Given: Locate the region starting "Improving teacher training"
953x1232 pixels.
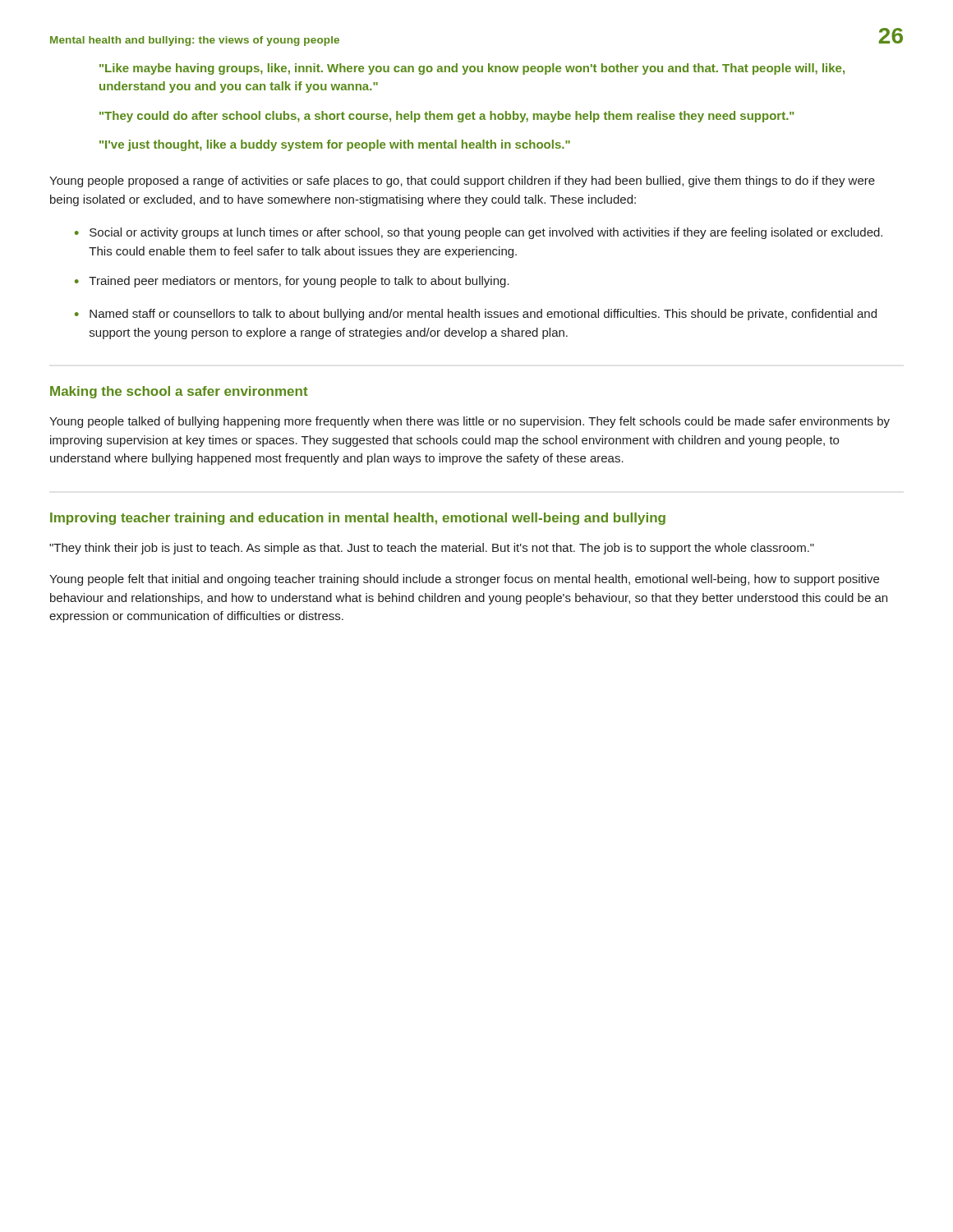Looking at the screenshot, I should [358, 518].
